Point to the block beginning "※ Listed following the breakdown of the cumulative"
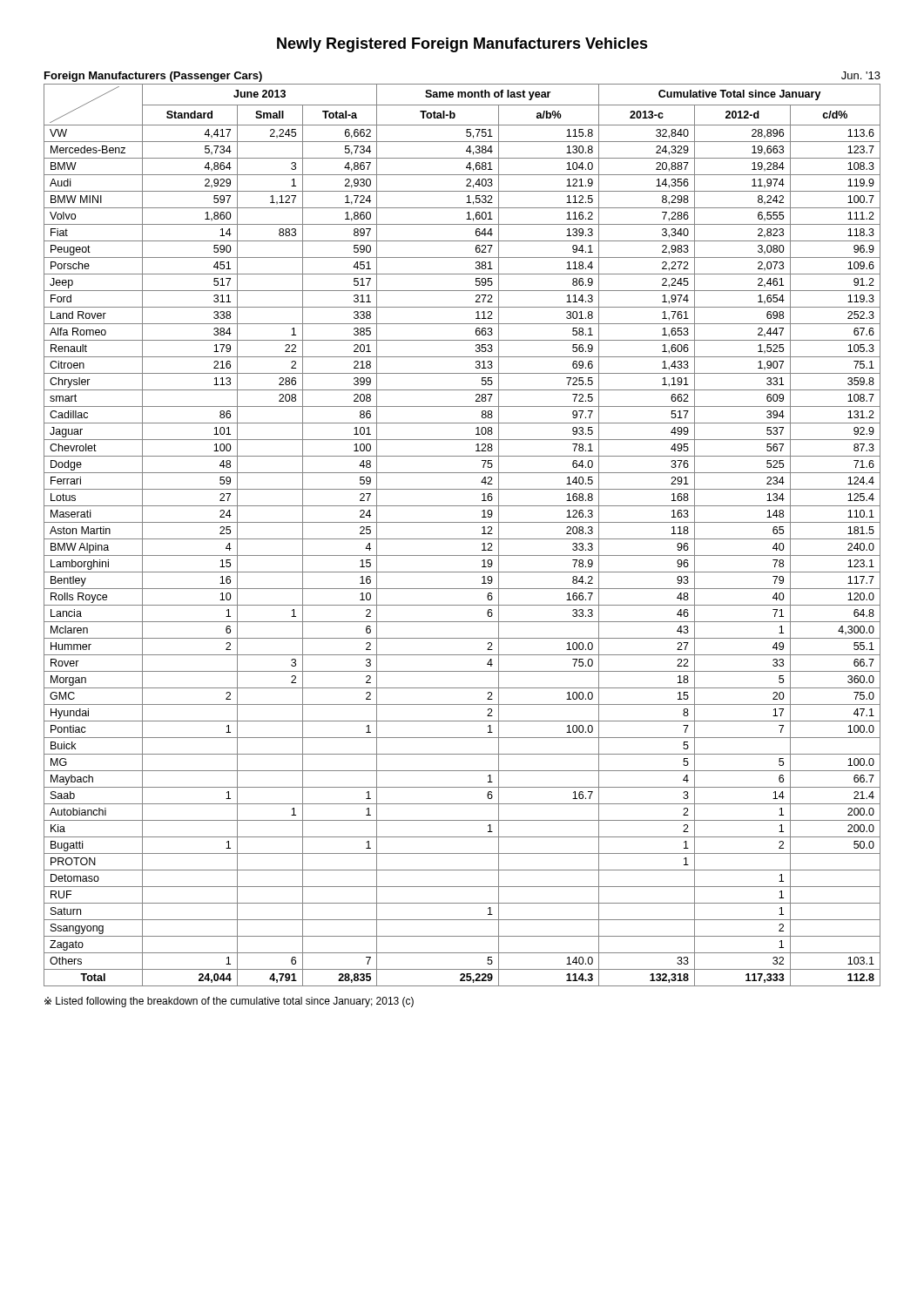 point(229,1001)
